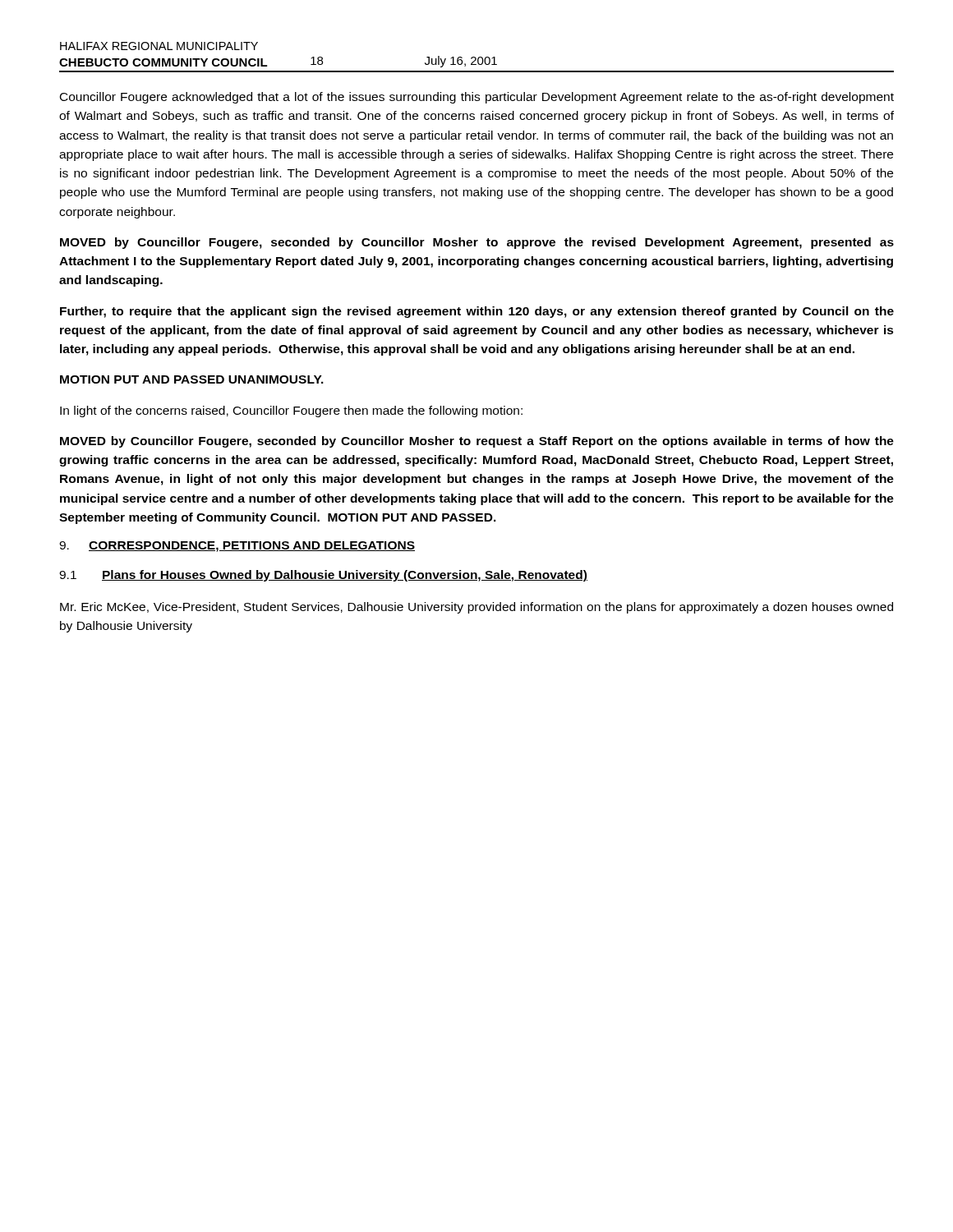Click on the element starting "Mr. Eric McKee, Vice-President, Student Services, Dalhousie University"
The width and height of the screenshot is (953, 1232).
click(x=476, y=616)
